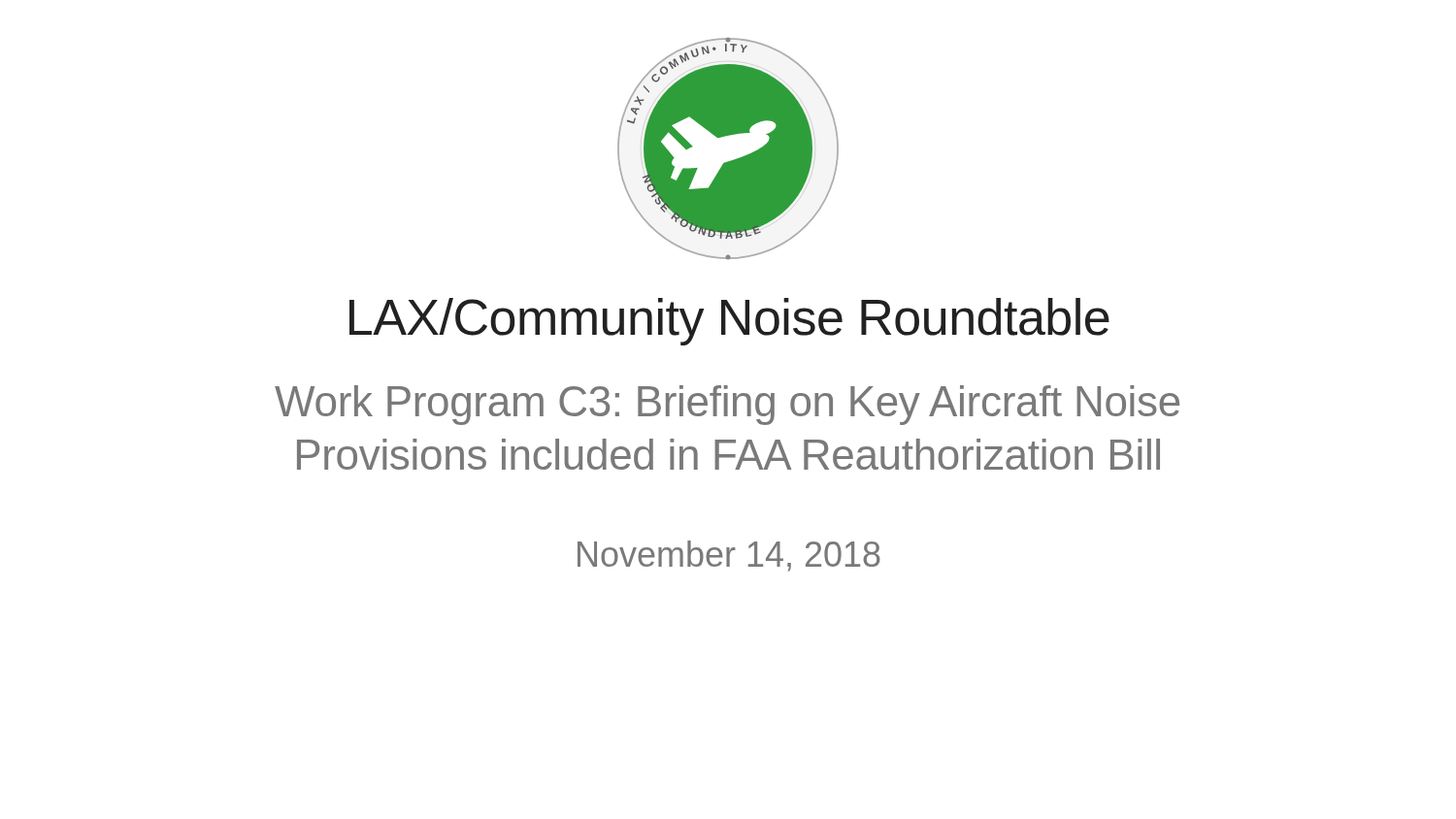Where does it say "LAX/Community Noise Roundtable"?
The image size is (1456, 819).
click(x=728, y=317)
